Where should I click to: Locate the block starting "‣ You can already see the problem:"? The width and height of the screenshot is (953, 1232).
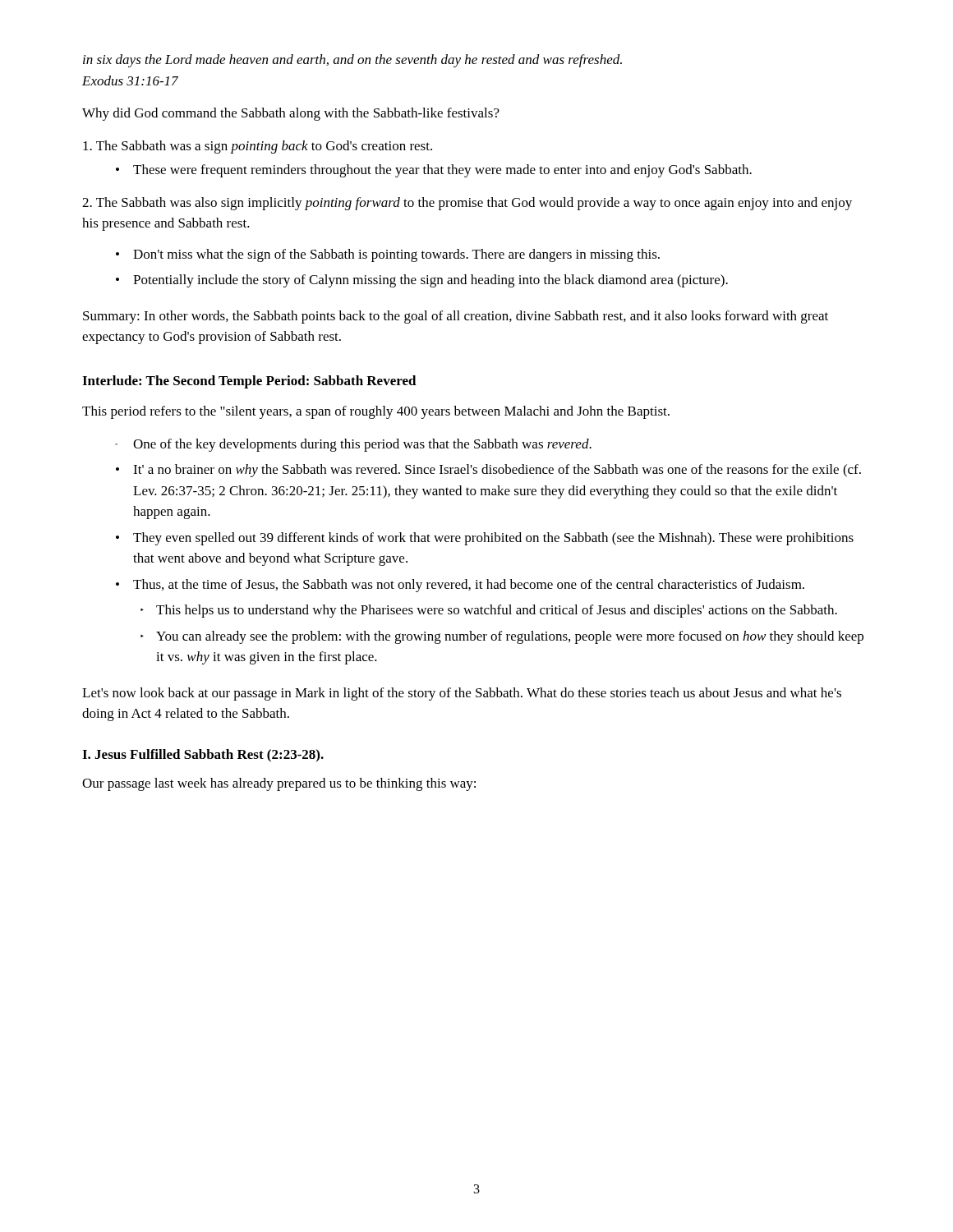coord(505,646)
